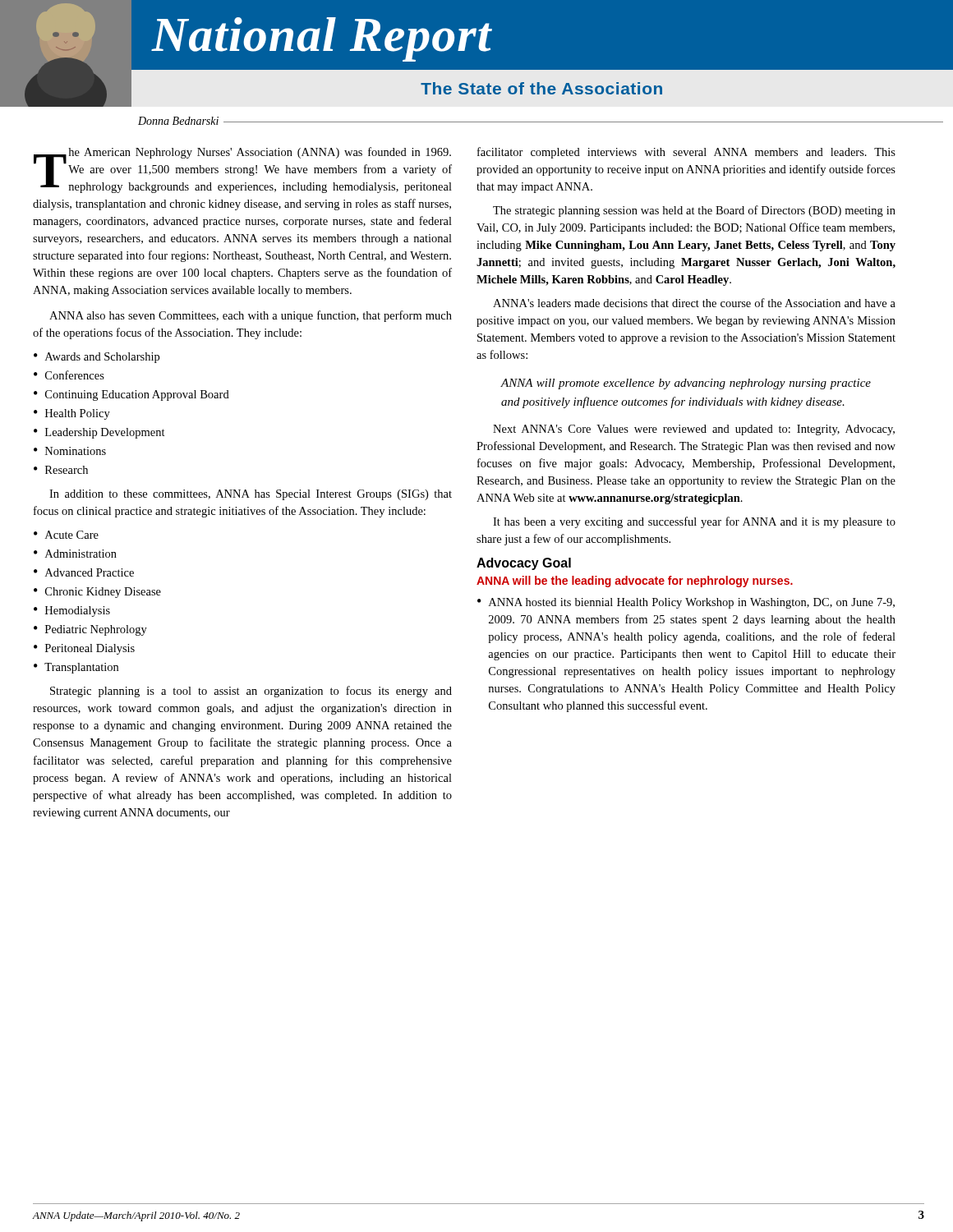The width and height of the screenshot is (953, 1232).
Task: Find the text block that reads "ANNA will promote excellence by advancing"
Action: (x=686, y=392)
